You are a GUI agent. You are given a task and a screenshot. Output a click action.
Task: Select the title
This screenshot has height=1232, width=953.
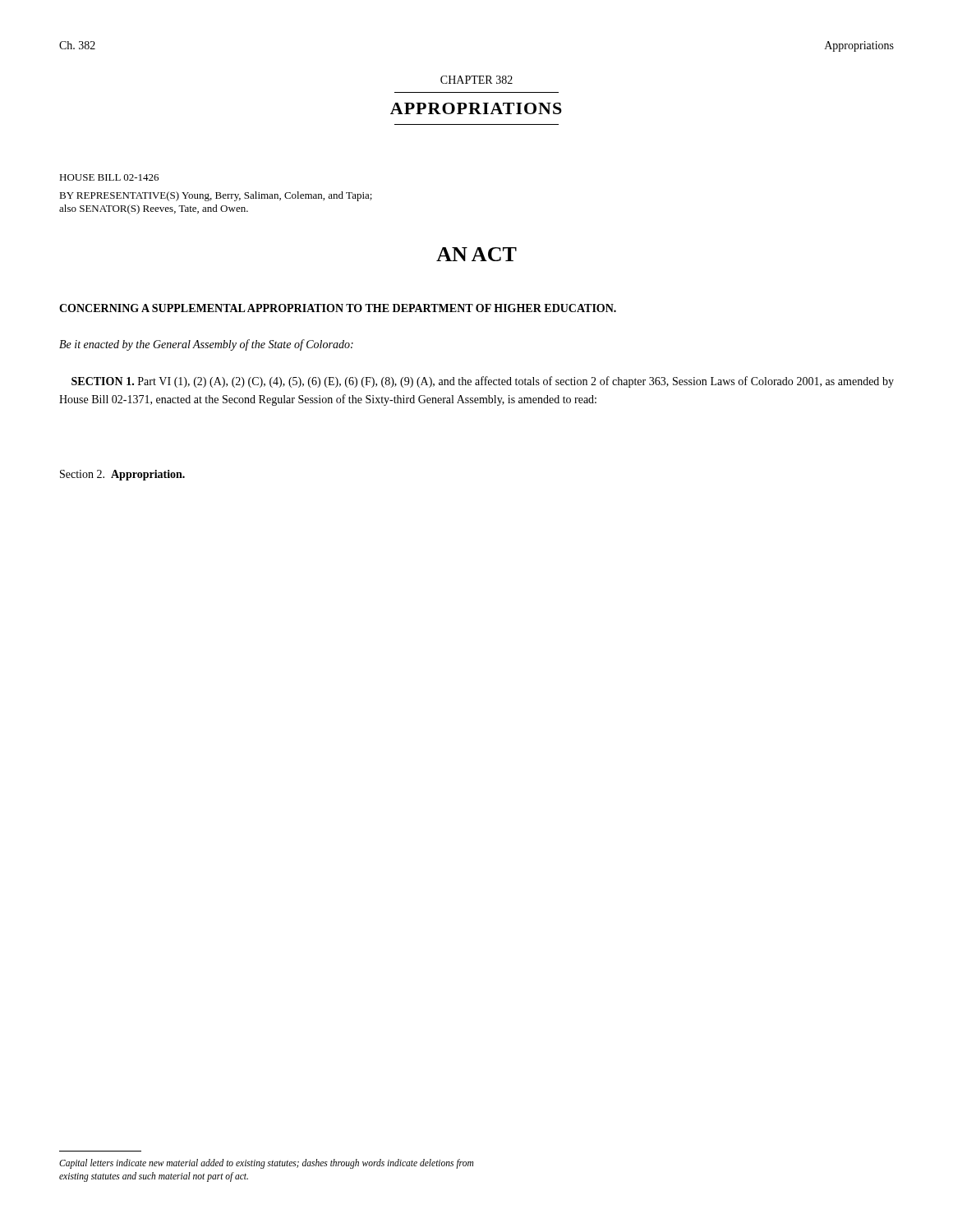pyautogui.click(x=476, y=254)
